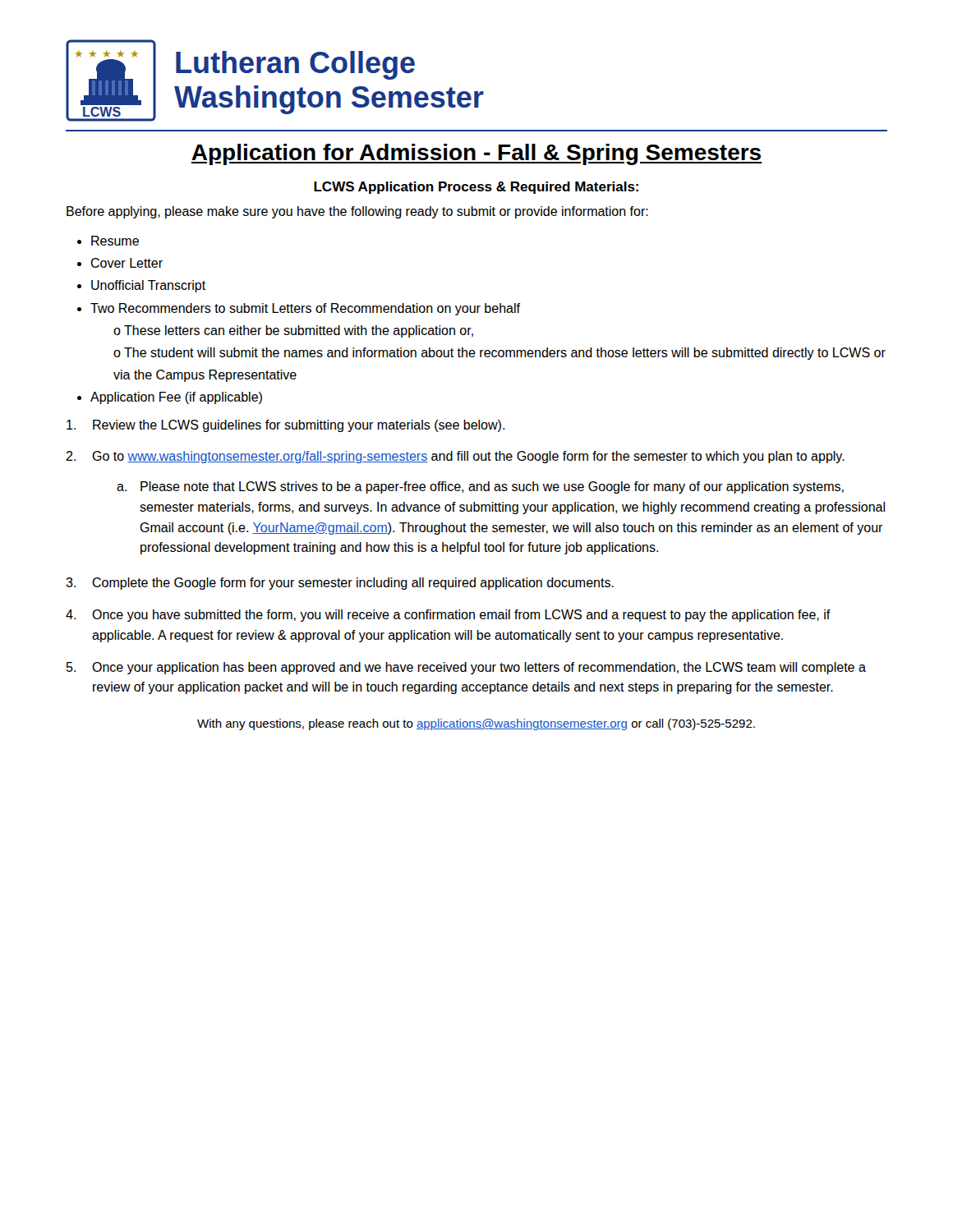953x1232 pixels.
Task: Locate the text starting "Go to www.washingtonsemester.org/fall-spring-semesters"
Action: 490,504
